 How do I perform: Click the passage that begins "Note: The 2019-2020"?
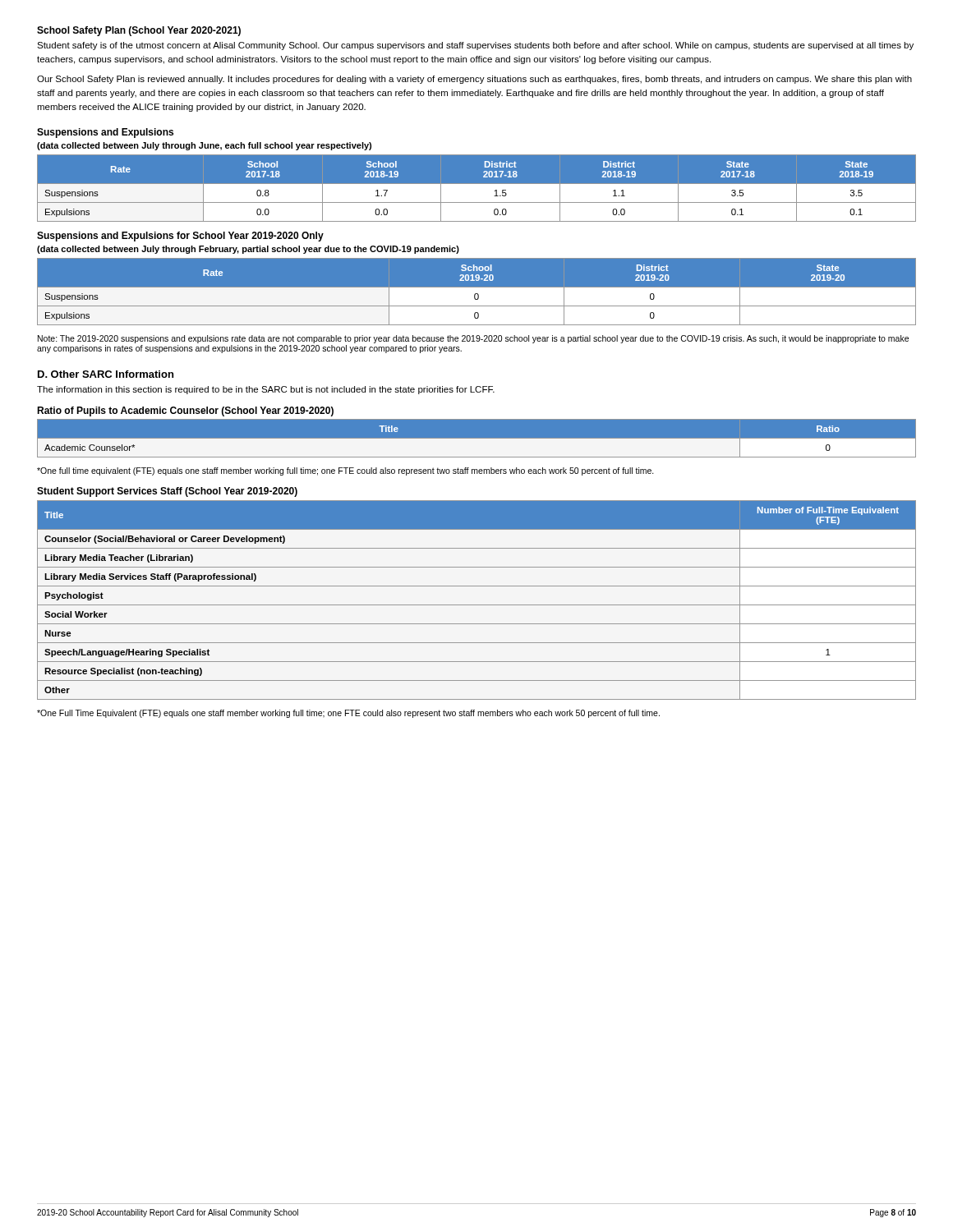(473, 344)
